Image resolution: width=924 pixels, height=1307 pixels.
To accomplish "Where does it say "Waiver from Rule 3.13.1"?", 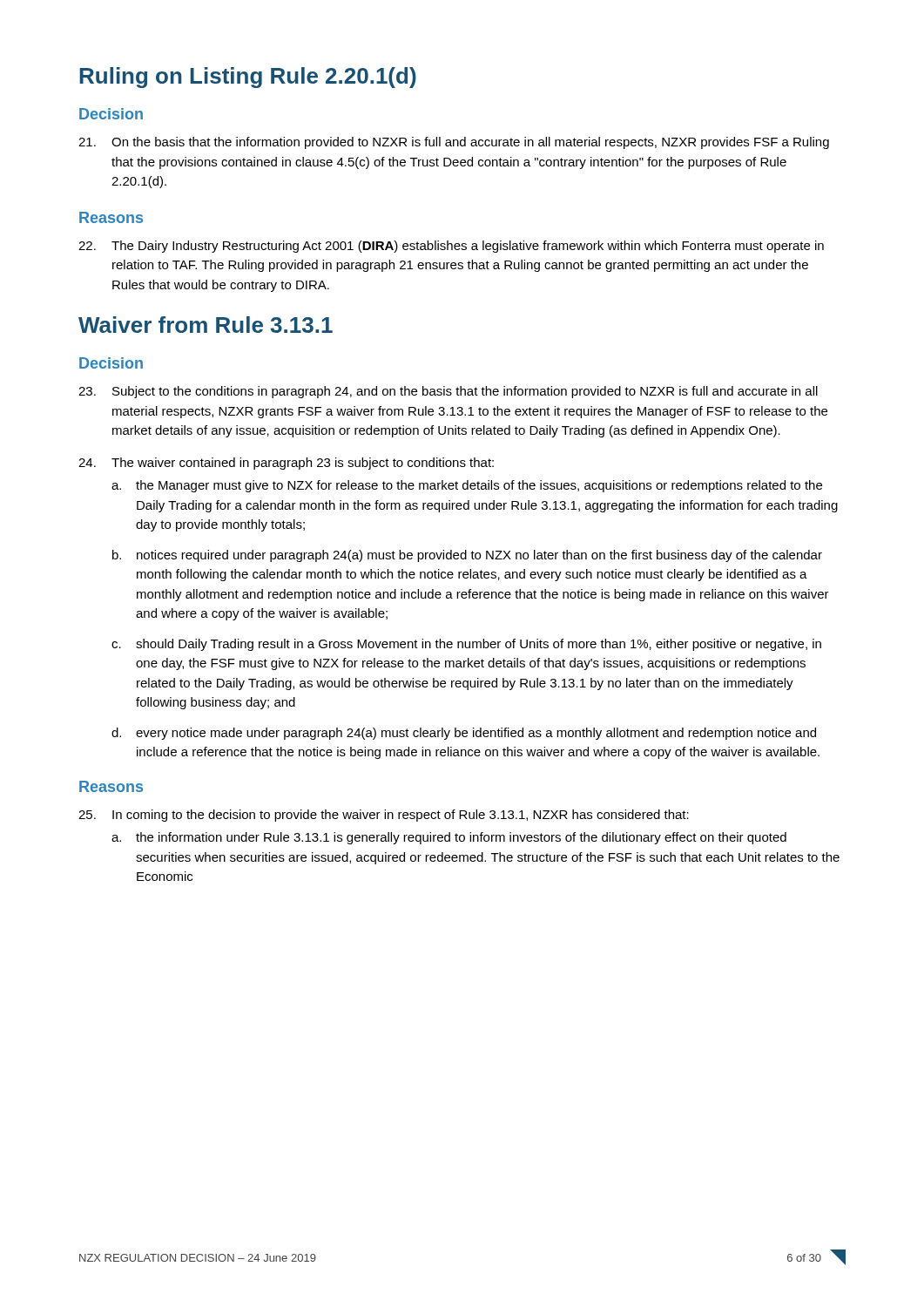I will 206,325.
